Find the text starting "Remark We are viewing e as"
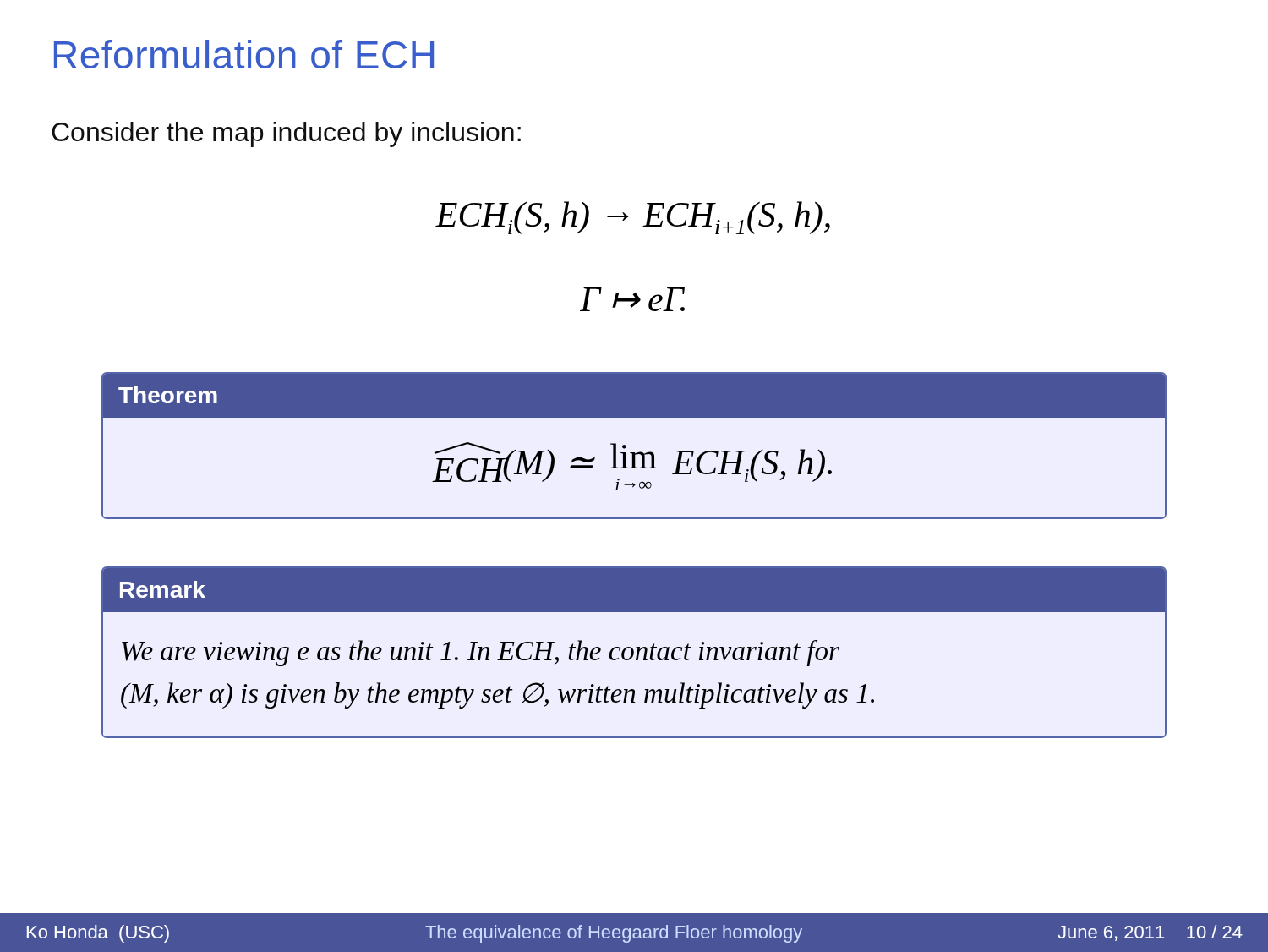The image size is (1268, 952). [x=634, y=652]
